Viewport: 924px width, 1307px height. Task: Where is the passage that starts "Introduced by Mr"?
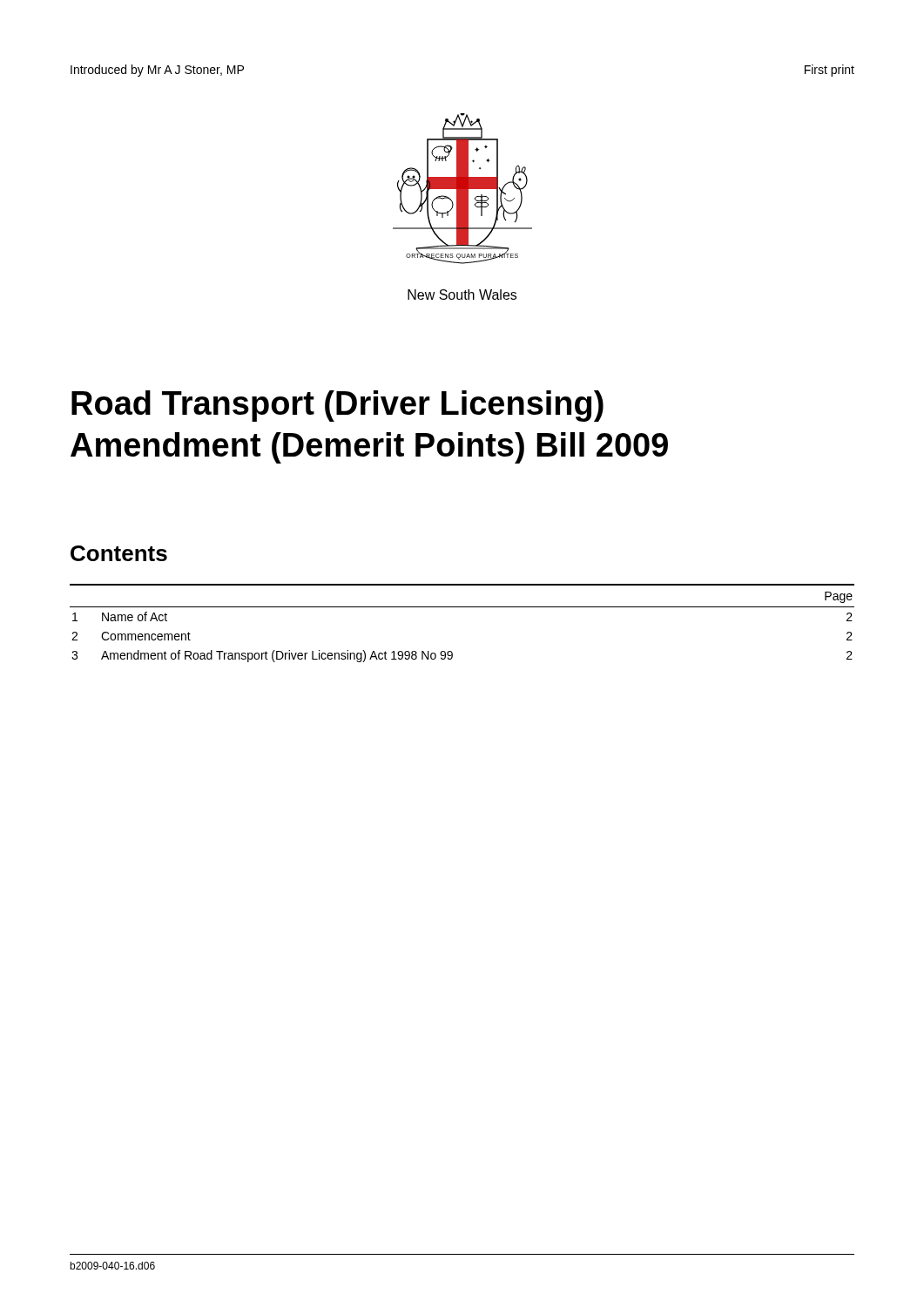point(157,70)
